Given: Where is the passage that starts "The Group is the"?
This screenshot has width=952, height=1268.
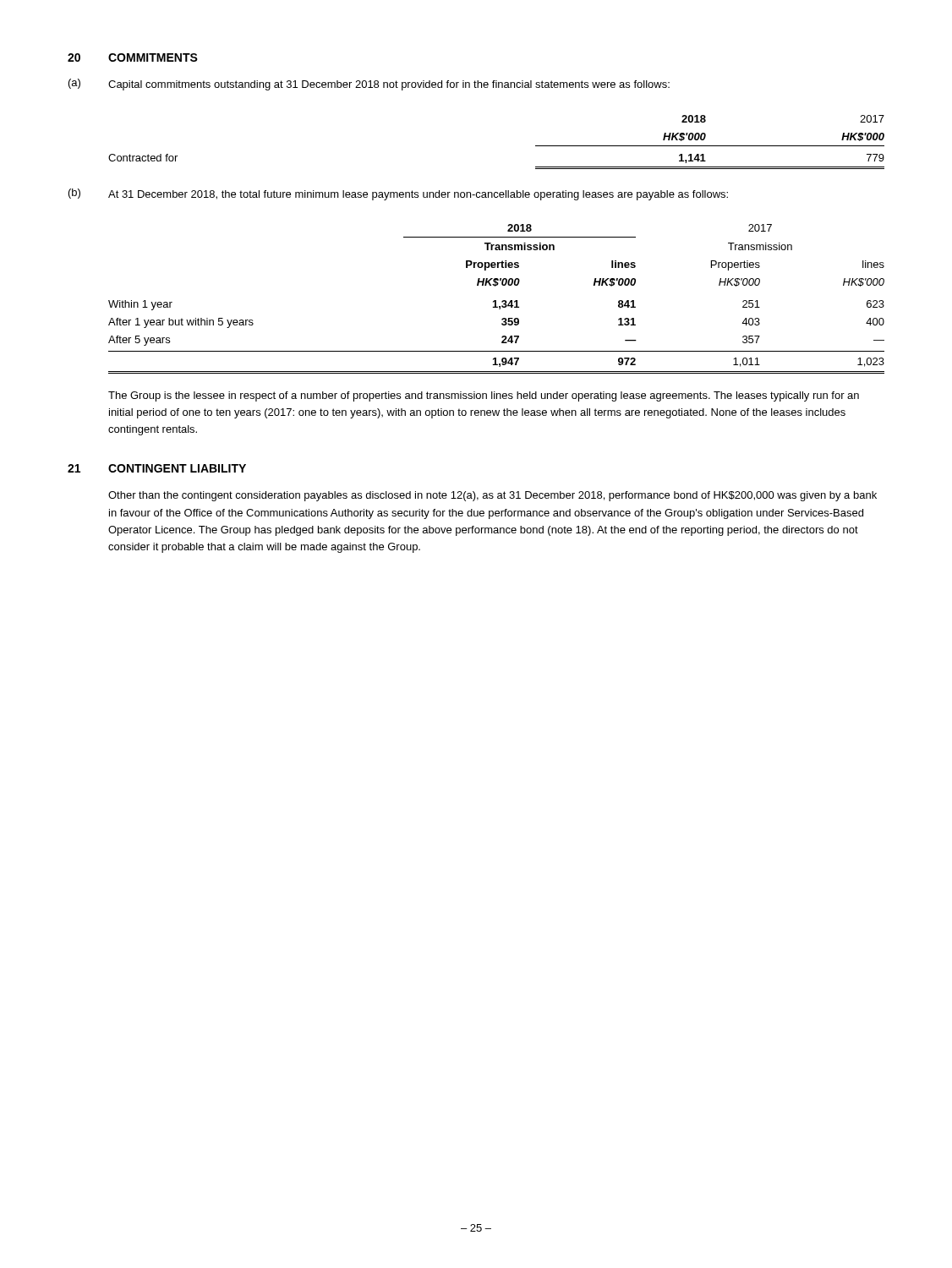Looking at the screenshot, I should point(496,413).
